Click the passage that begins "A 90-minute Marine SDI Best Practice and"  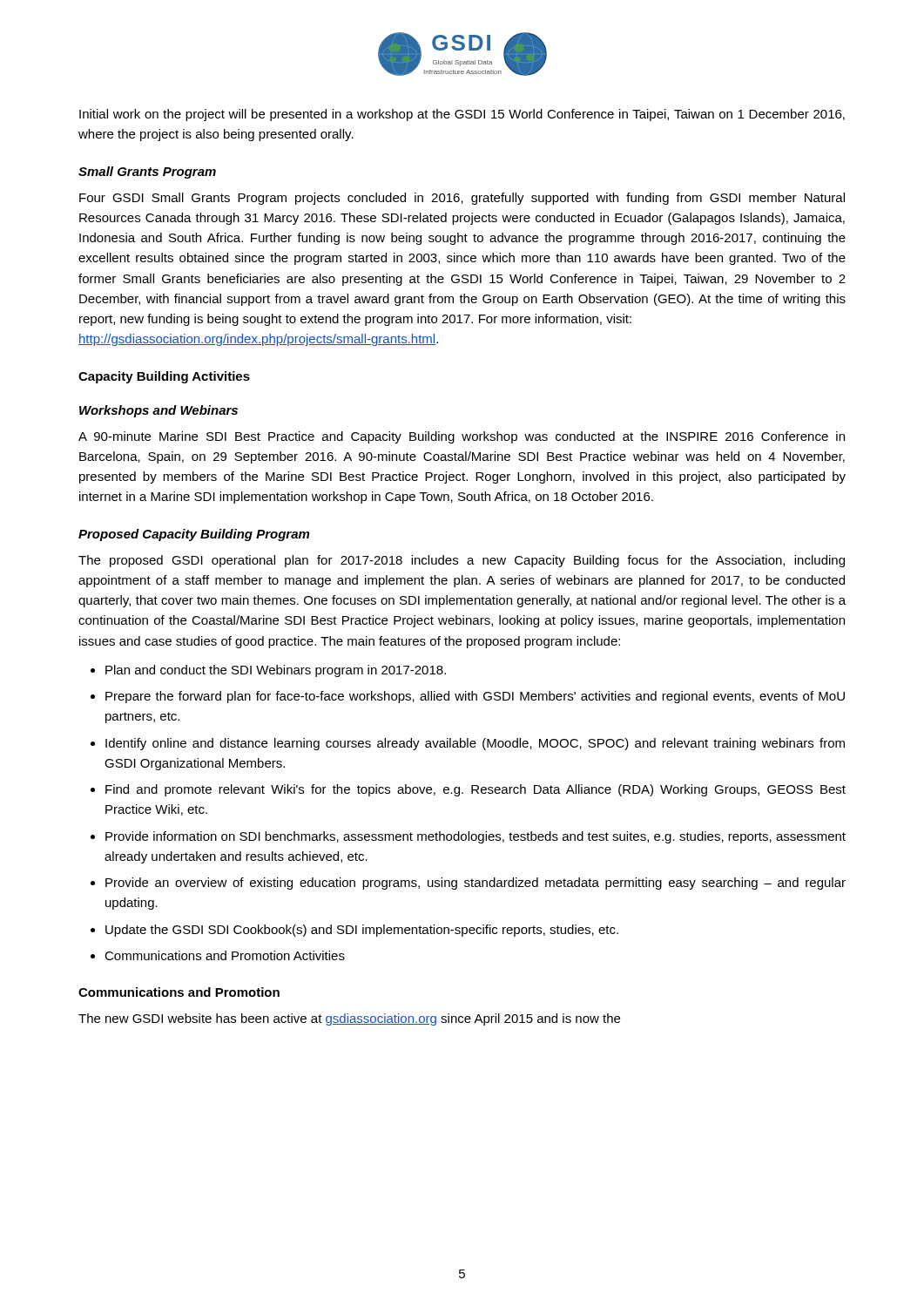pos(462,466)
